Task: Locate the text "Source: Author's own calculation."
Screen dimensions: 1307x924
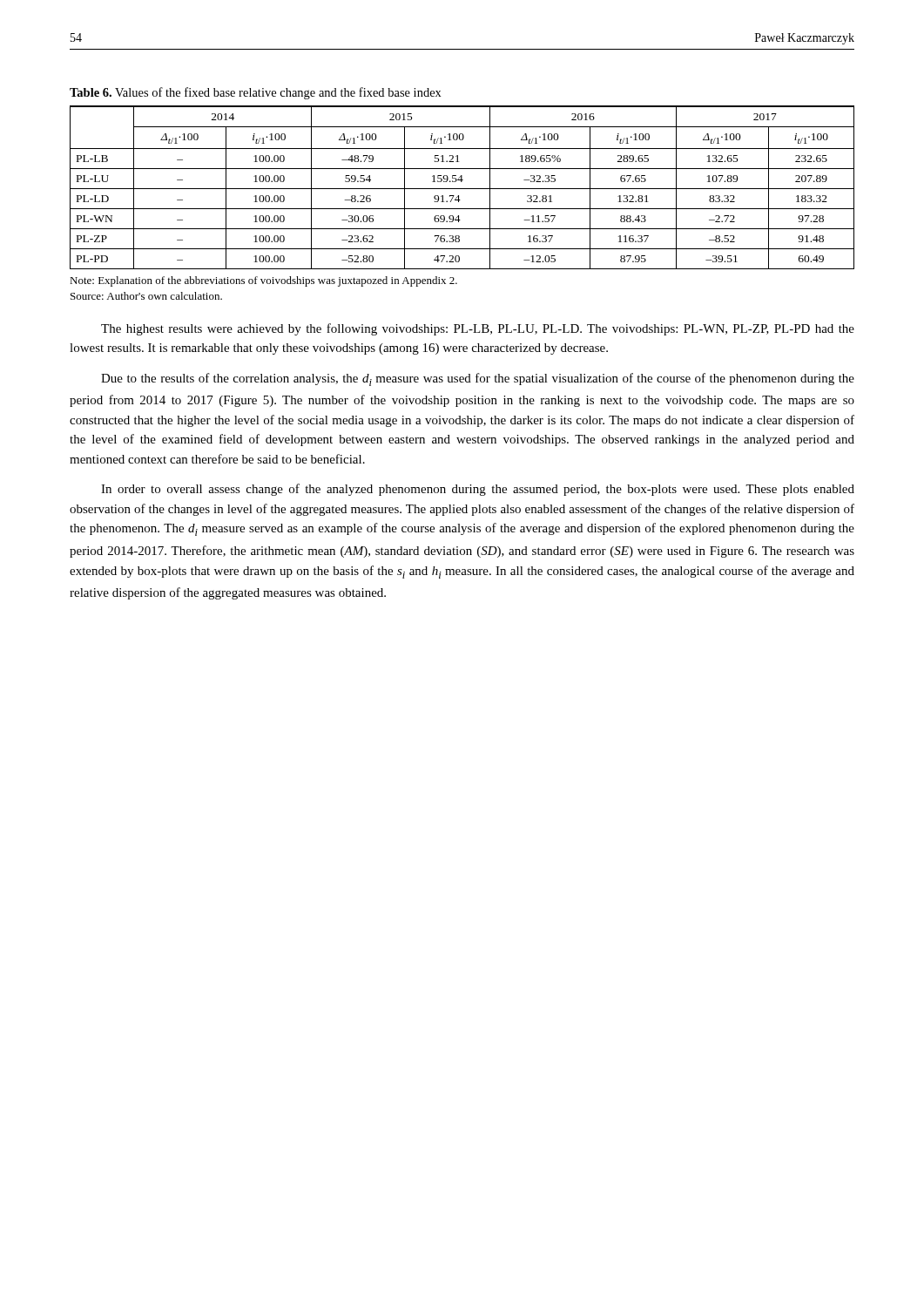Action: click(x=146, y=296)
